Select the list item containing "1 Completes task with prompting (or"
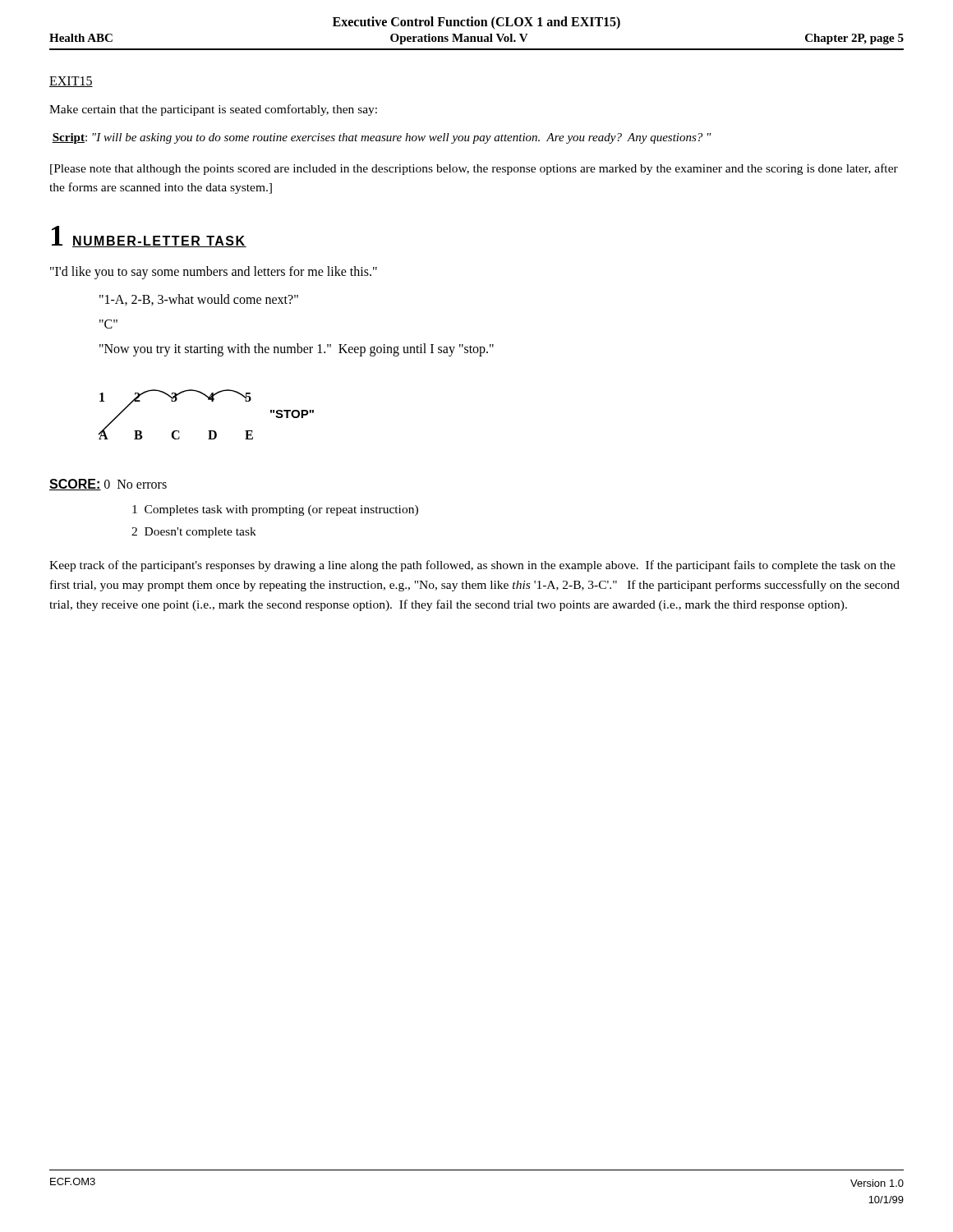 275,509
